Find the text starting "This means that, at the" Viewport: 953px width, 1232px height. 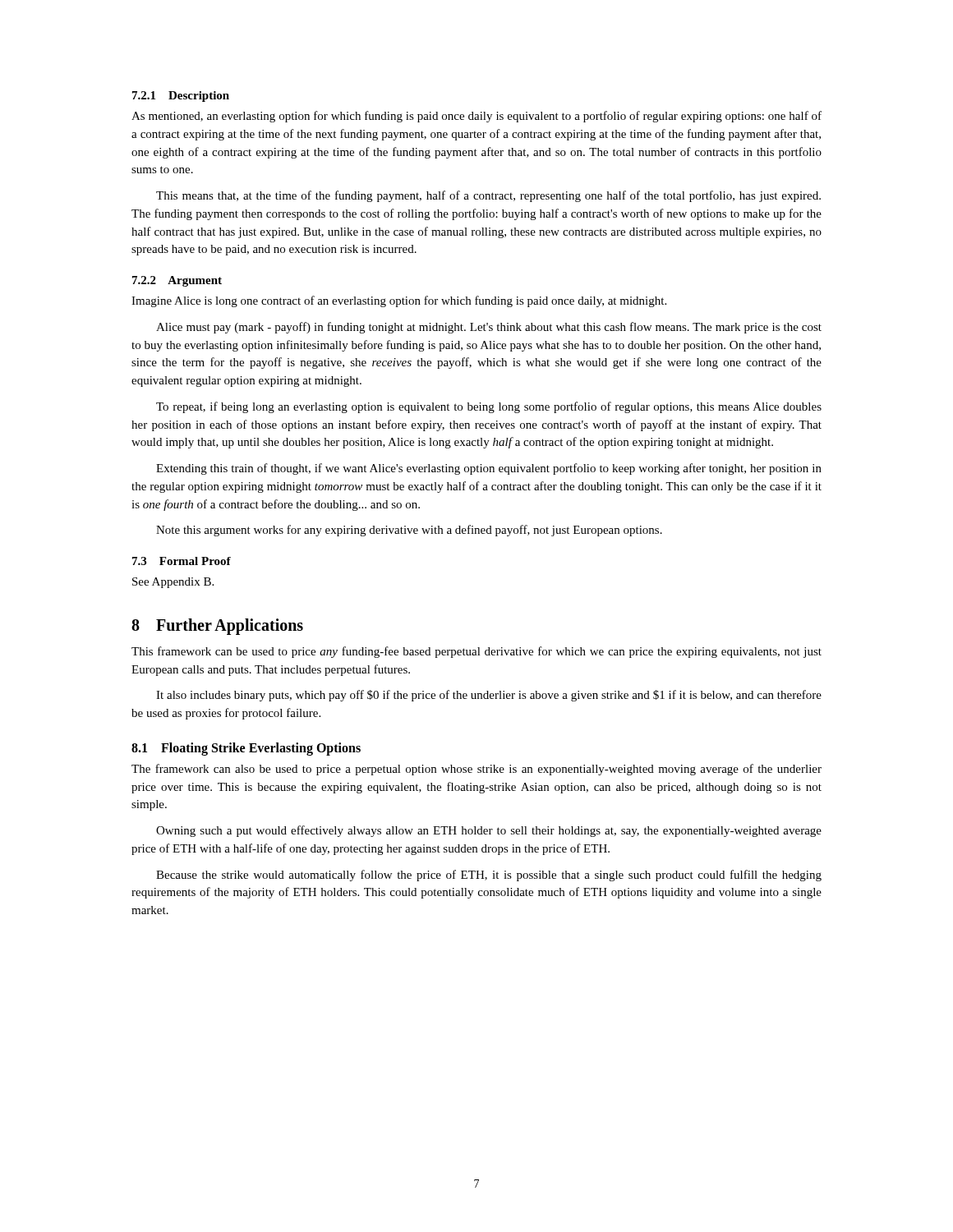476,223
